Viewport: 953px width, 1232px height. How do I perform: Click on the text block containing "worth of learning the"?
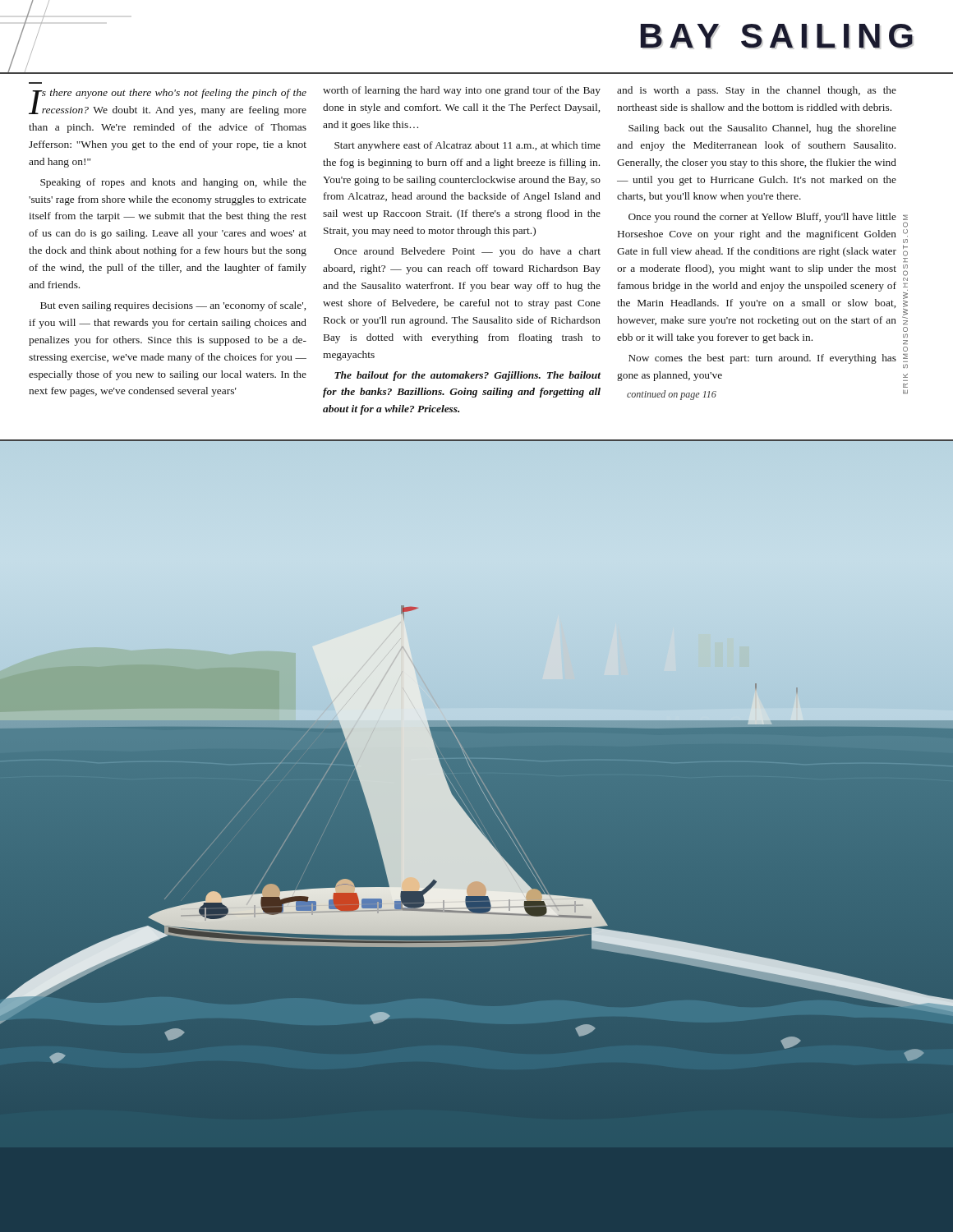462,250
